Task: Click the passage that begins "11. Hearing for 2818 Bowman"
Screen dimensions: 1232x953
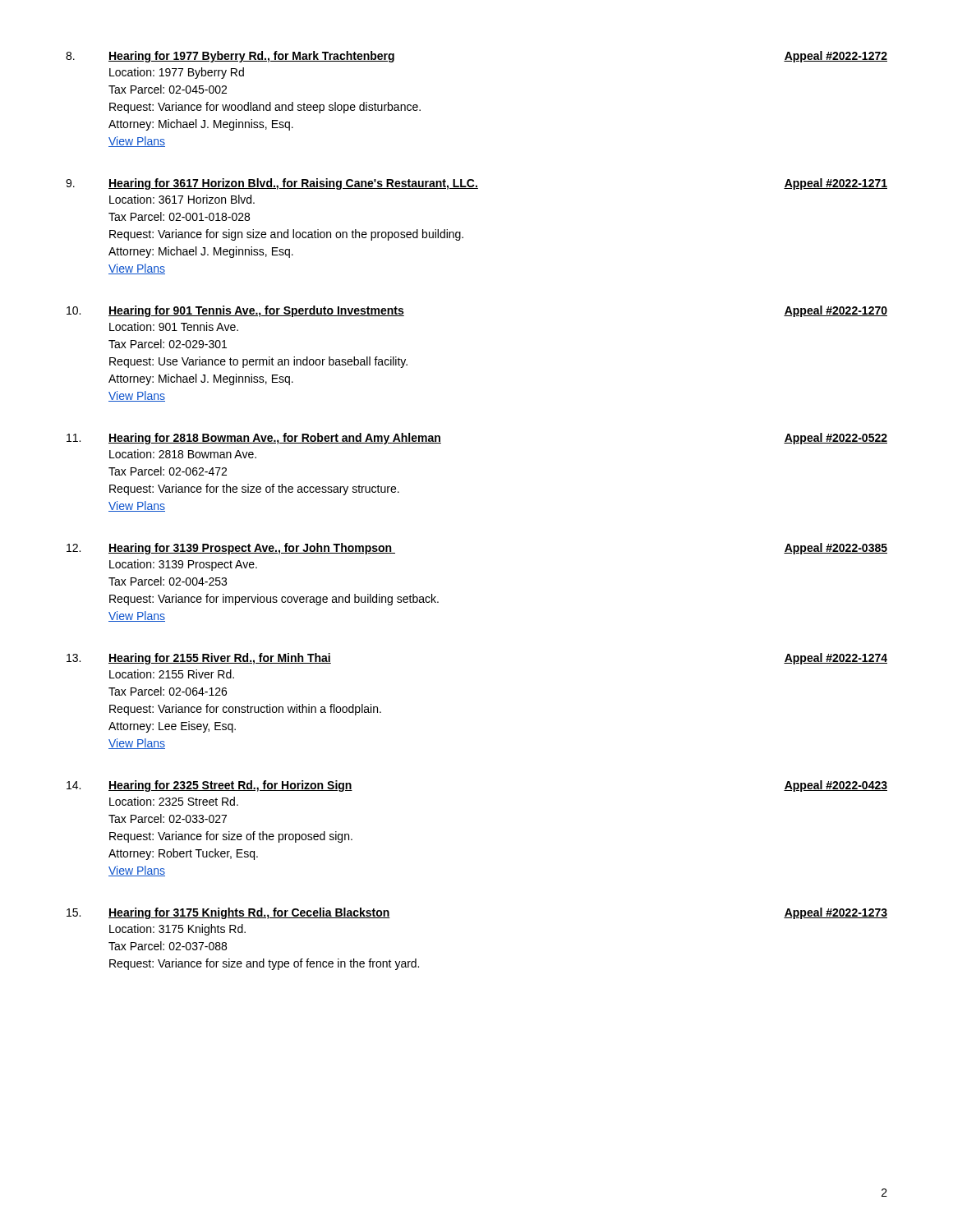Action: (212, 438)
